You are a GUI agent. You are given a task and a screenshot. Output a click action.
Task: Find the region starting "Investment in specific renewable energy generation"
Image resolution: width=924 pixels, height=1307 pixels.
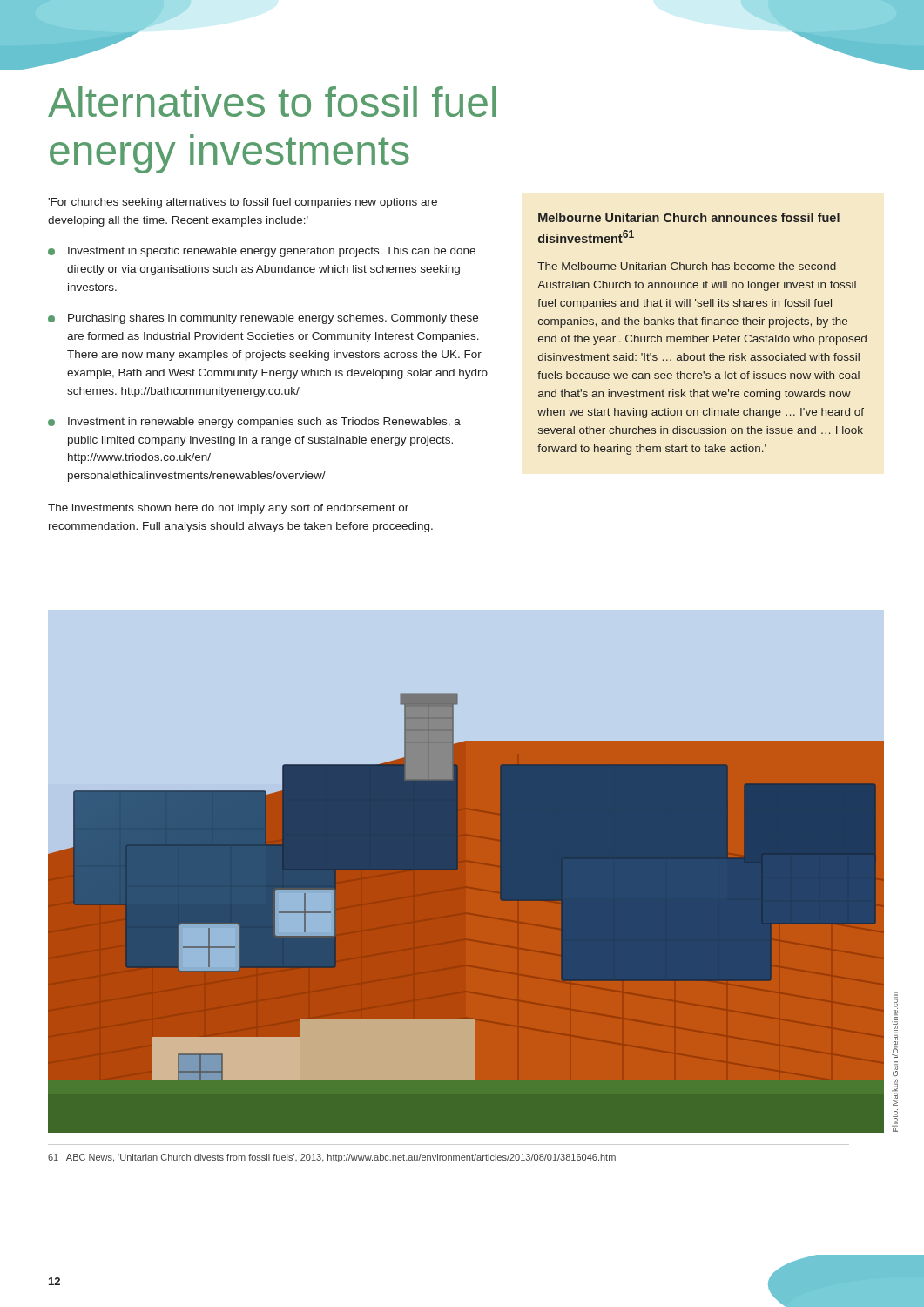(x=272, y=269)
